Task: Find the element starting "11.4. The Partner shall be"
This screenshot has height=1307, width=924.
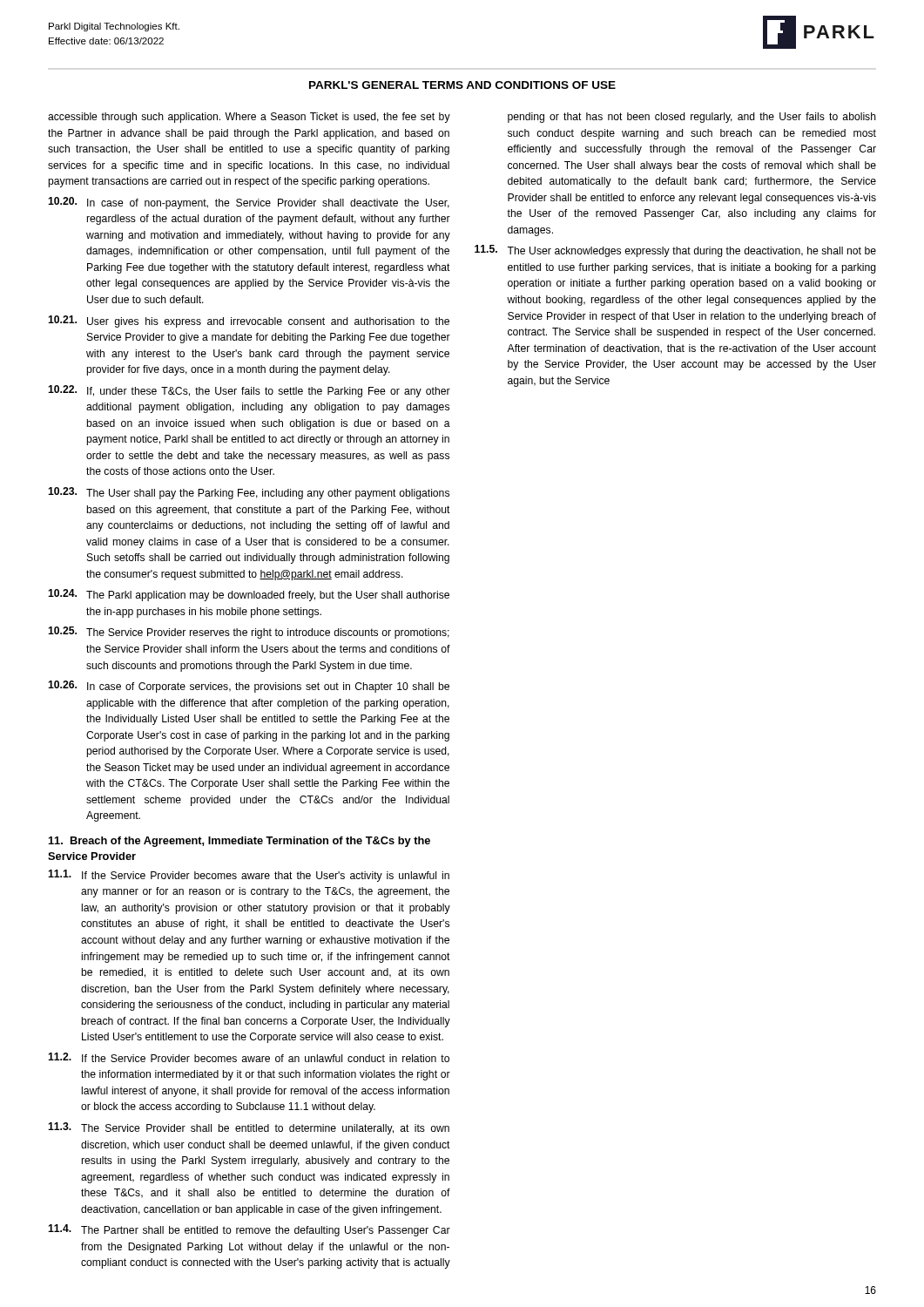Action: (249, 117)
